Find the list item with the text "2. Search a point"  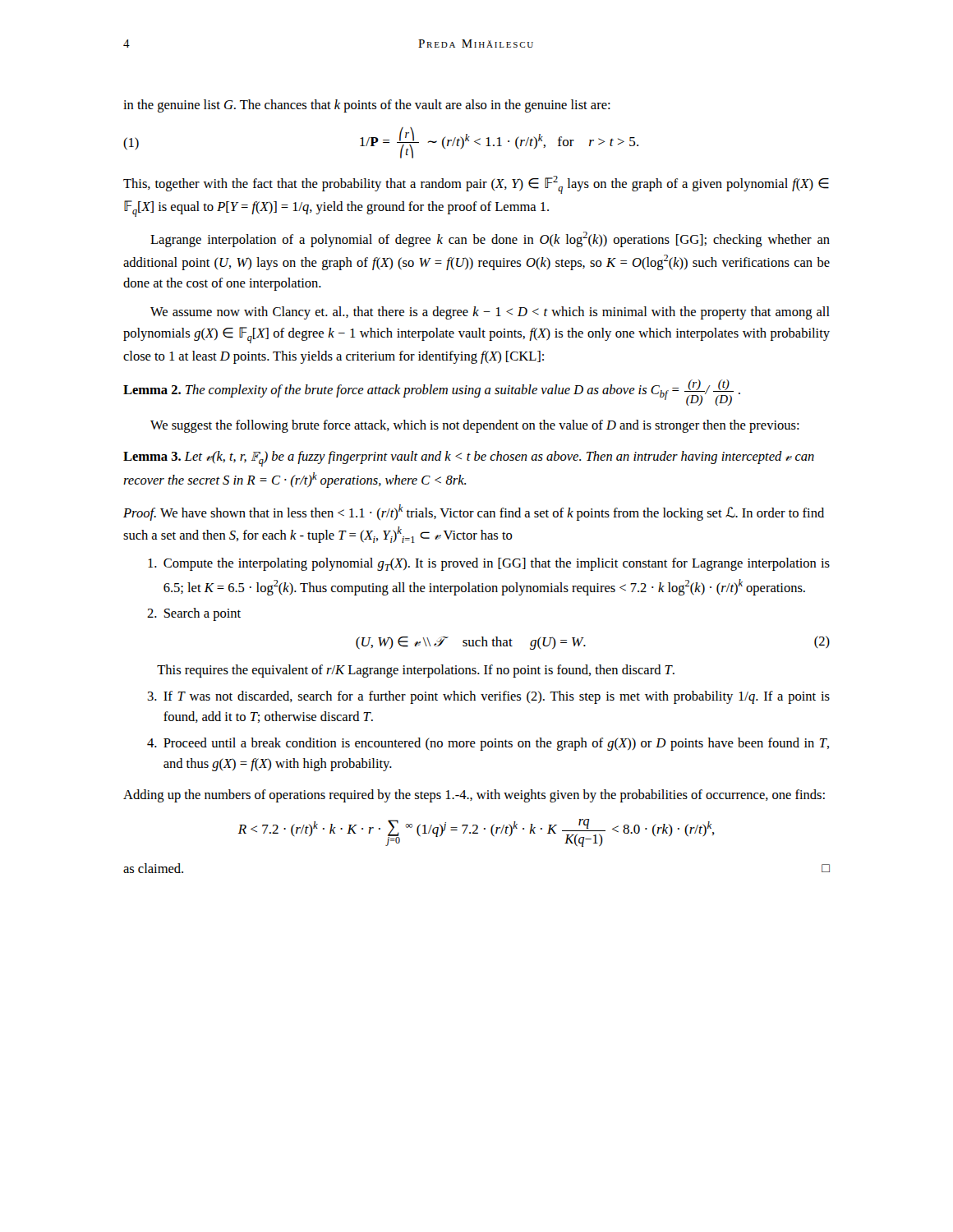click(194, 614)
